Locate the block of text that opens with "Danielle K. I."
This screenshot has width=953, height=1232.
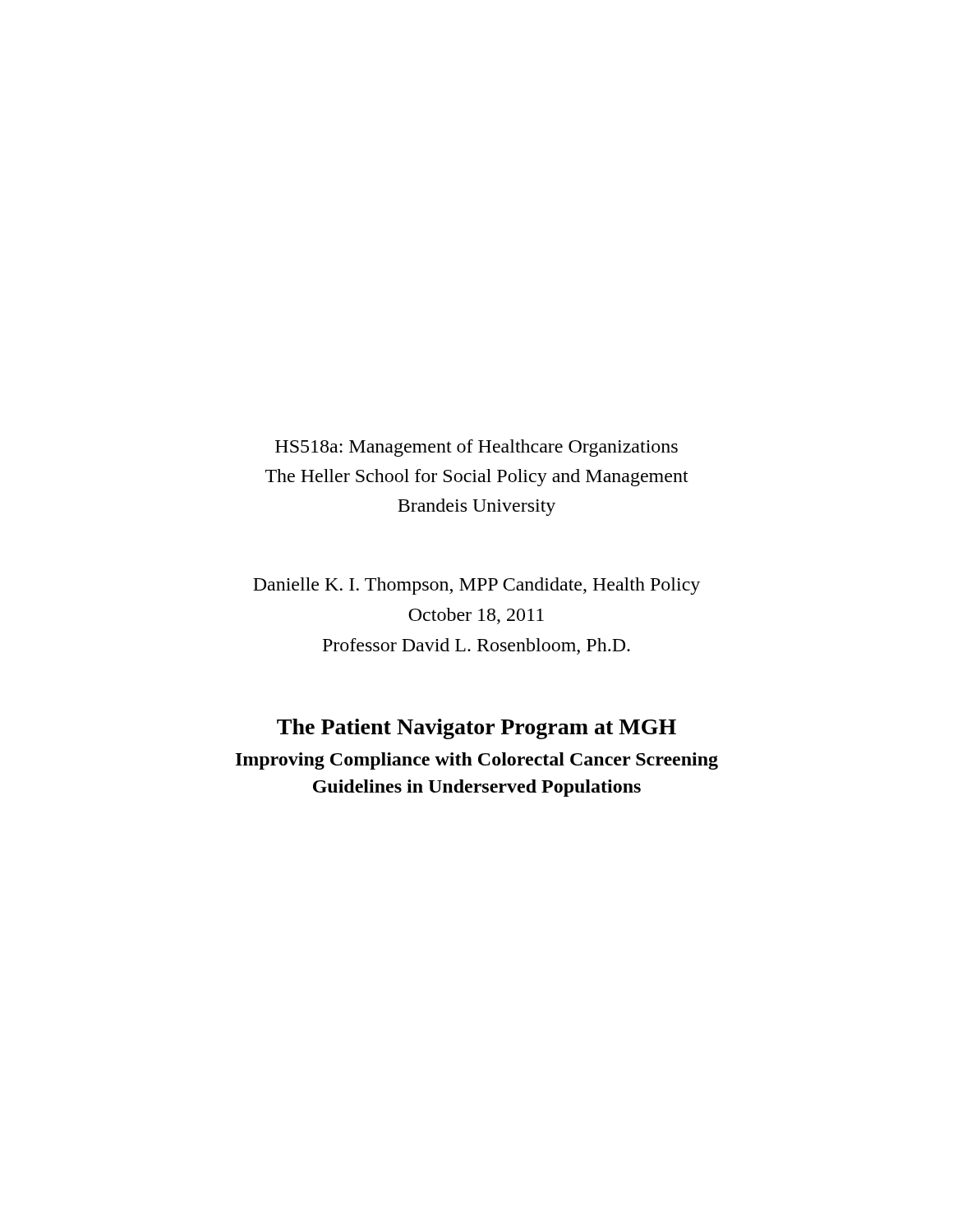pyautogui.click(x=476, y=615)
